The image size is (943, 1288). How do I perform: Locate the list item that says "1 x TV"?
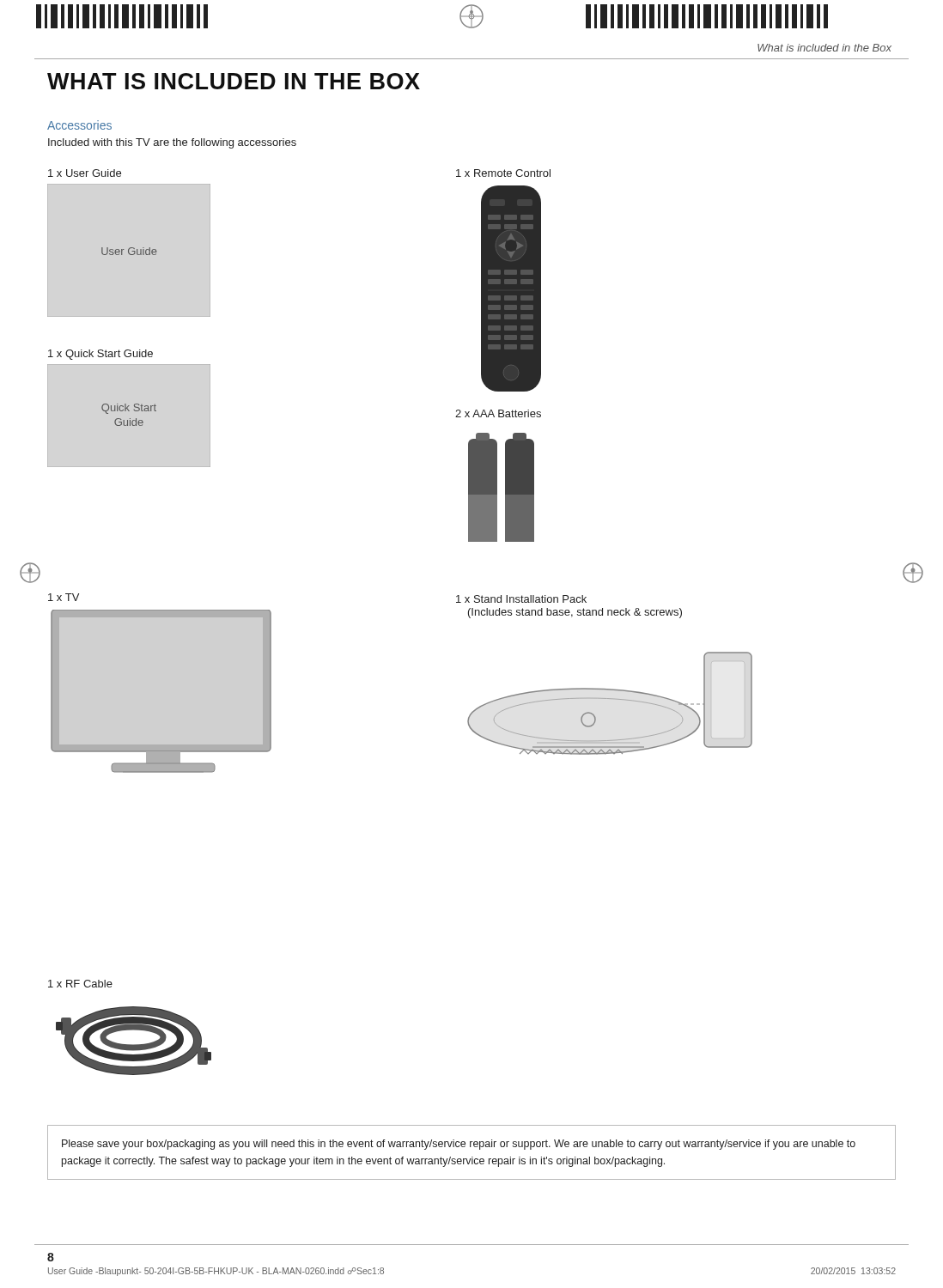[x=63, y=597]
